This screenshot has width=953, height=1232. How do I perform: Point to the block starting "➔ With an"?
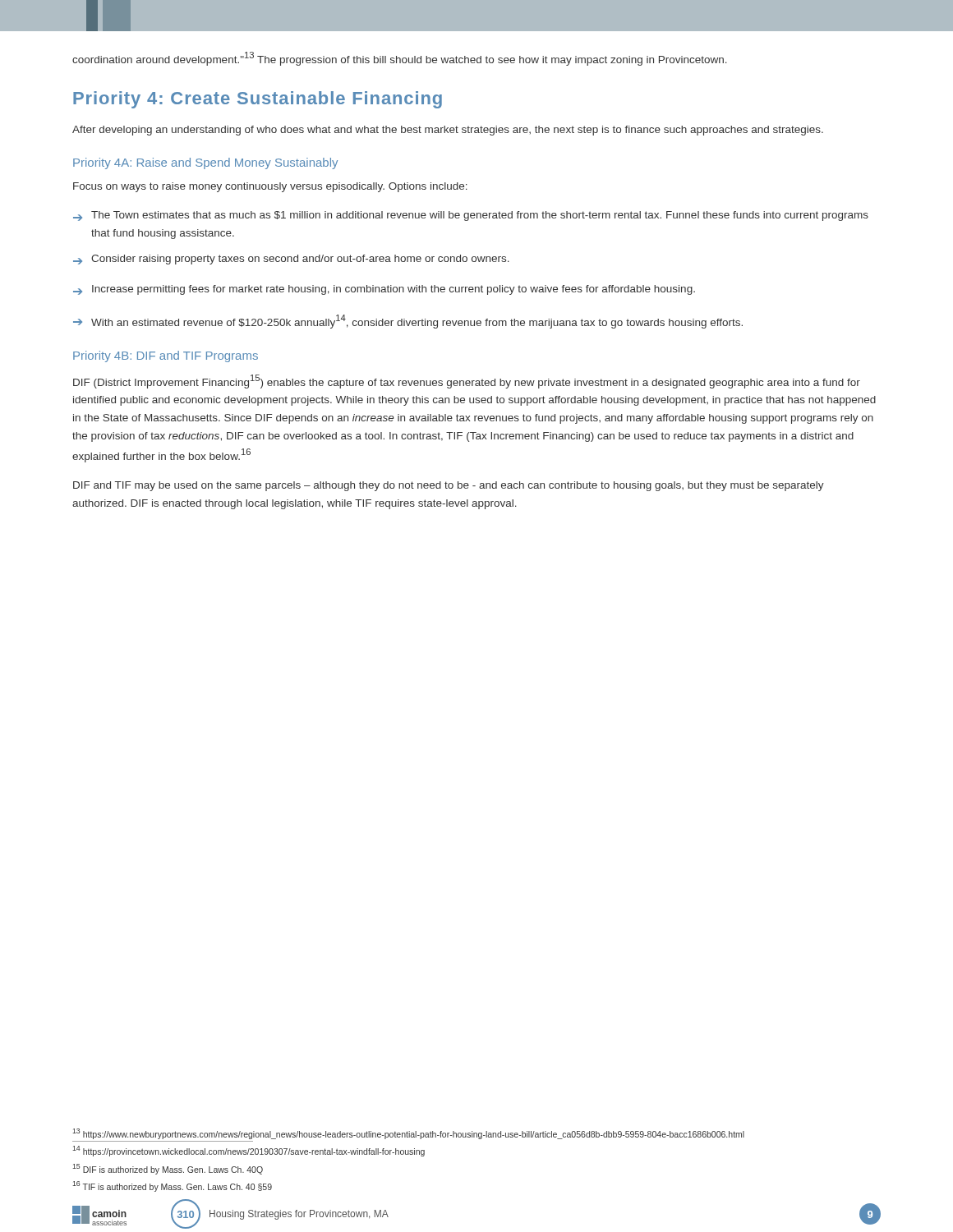coord(476,321)
